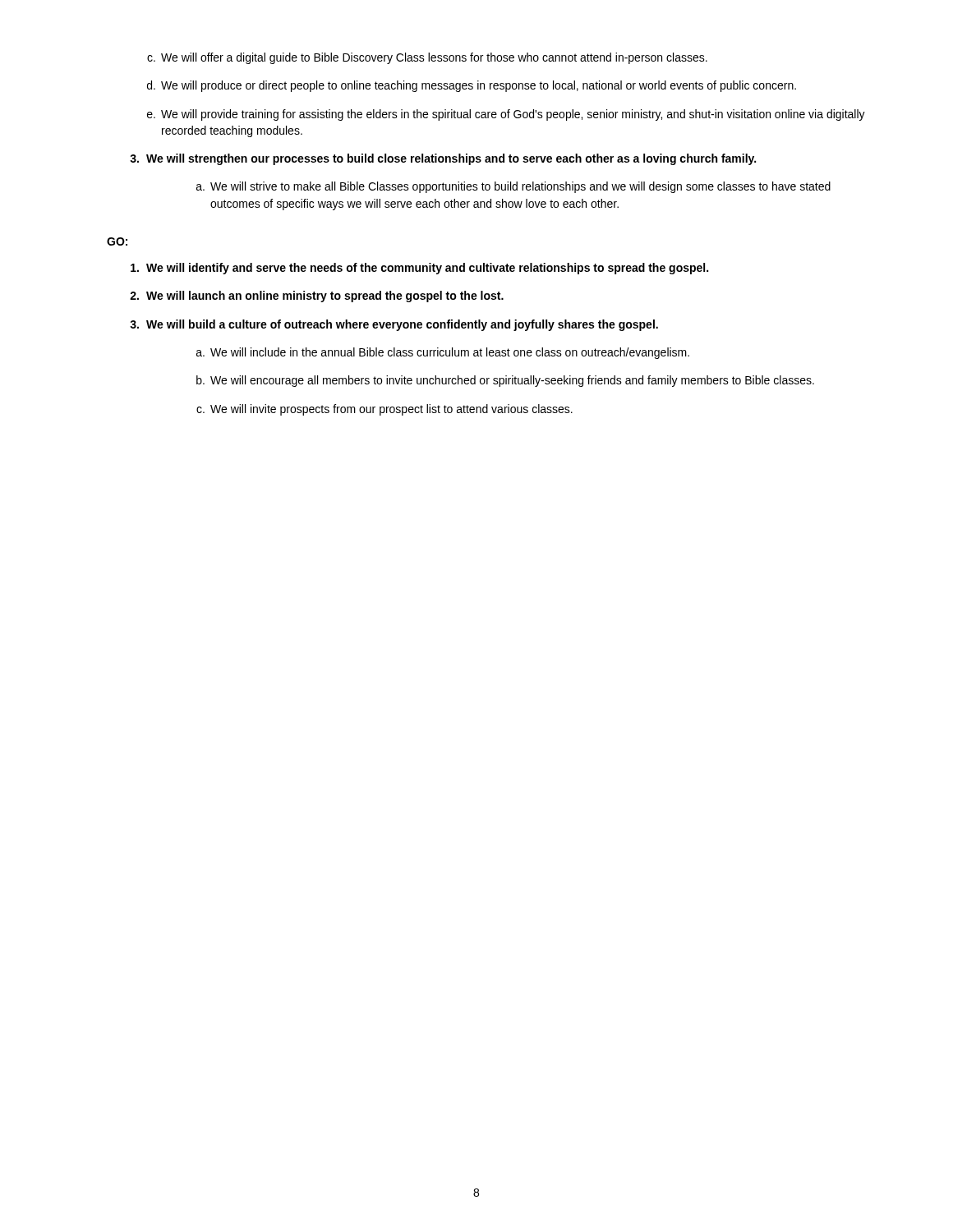
Task: Find the list item that reads "We will identify and serve the"
Action: [489, 268]
